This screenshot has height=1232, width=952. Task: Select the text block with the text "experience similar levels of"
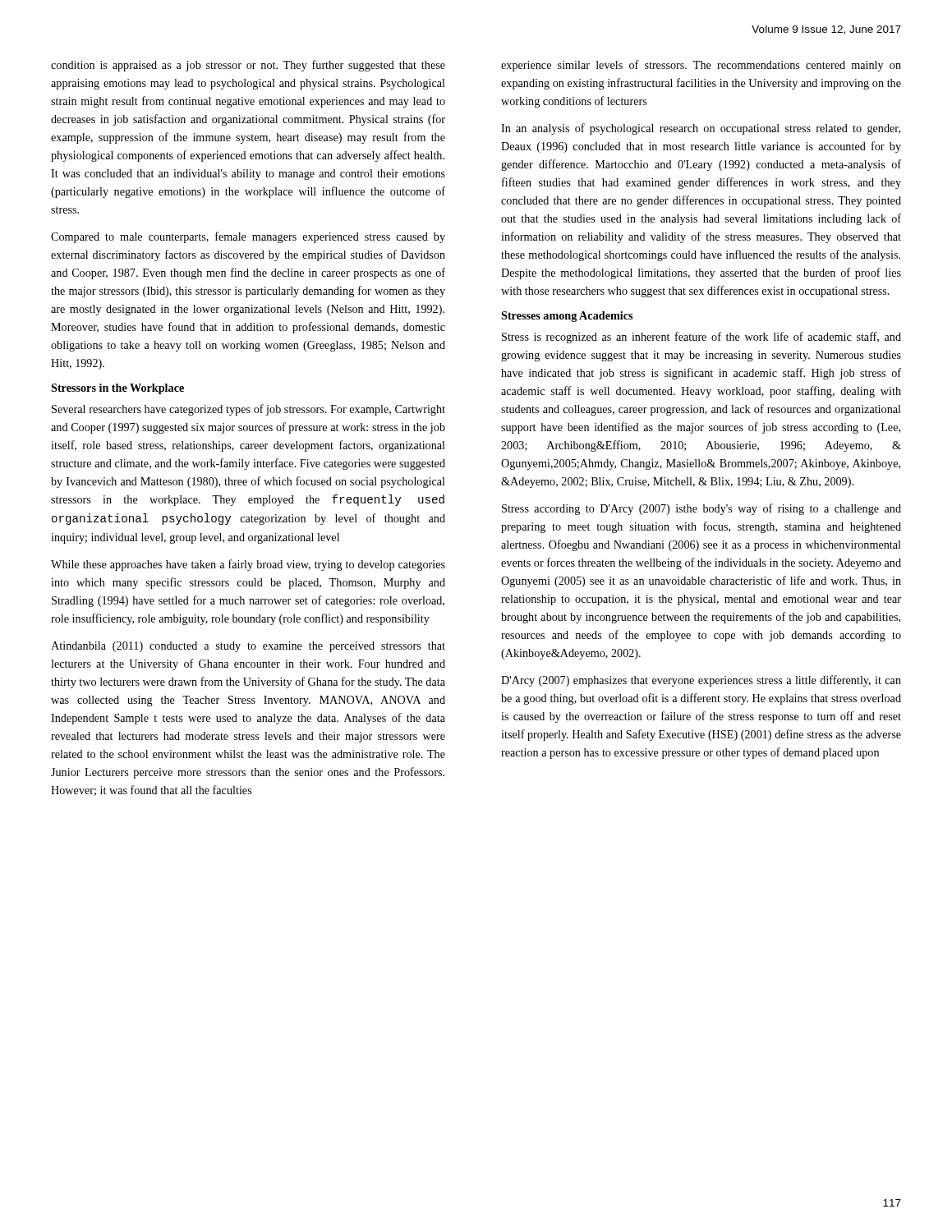click(701, 83)
